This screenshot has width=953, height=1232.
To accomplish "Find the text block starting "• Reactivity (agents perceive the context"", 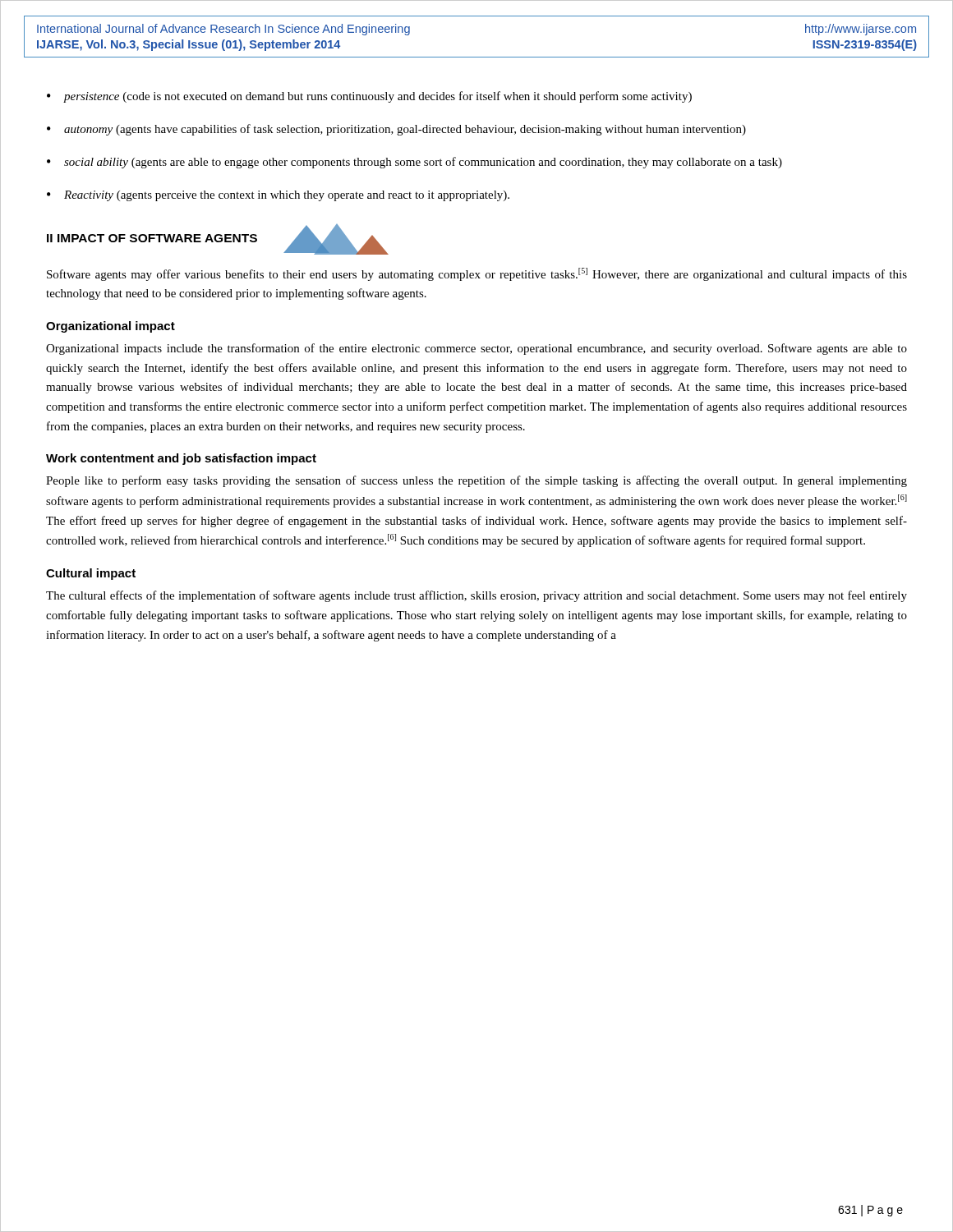I will tap(476, 196).
